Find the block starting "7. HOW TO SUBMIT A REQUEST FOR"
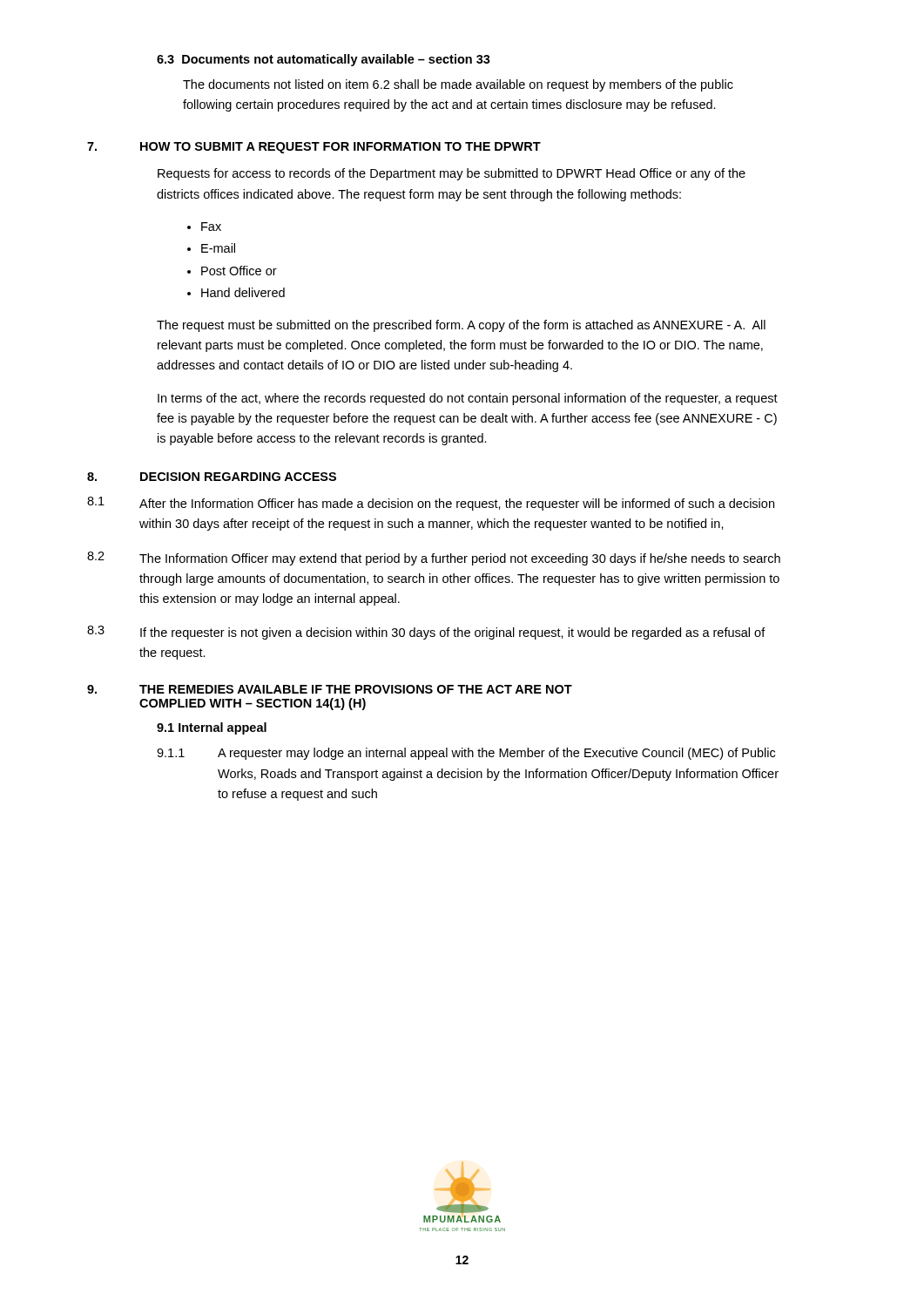 click(x=314, y=147)
